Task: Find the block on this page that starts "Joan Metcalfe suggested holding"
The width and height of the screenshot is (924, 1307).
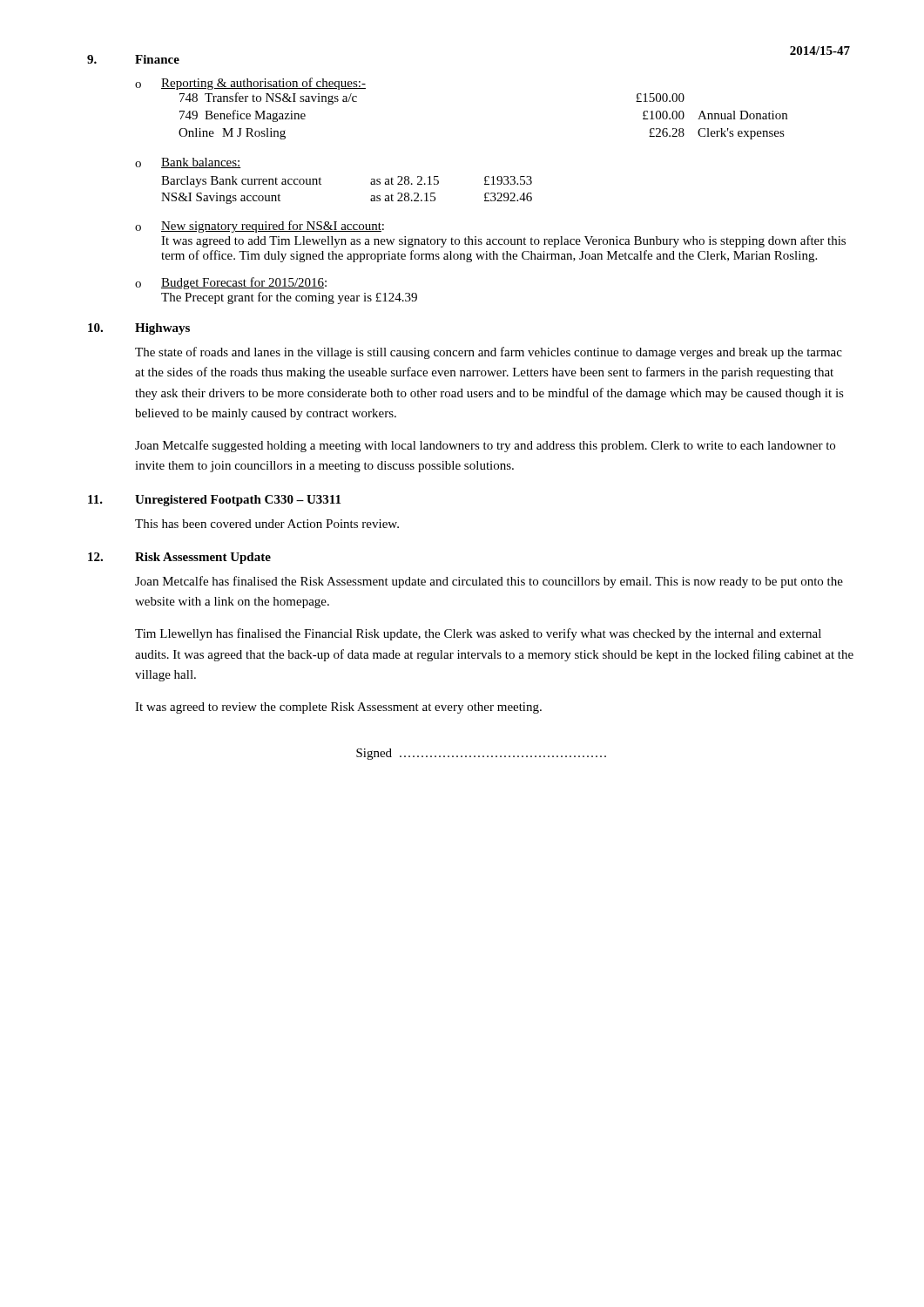Action: [x=485, y=455]
